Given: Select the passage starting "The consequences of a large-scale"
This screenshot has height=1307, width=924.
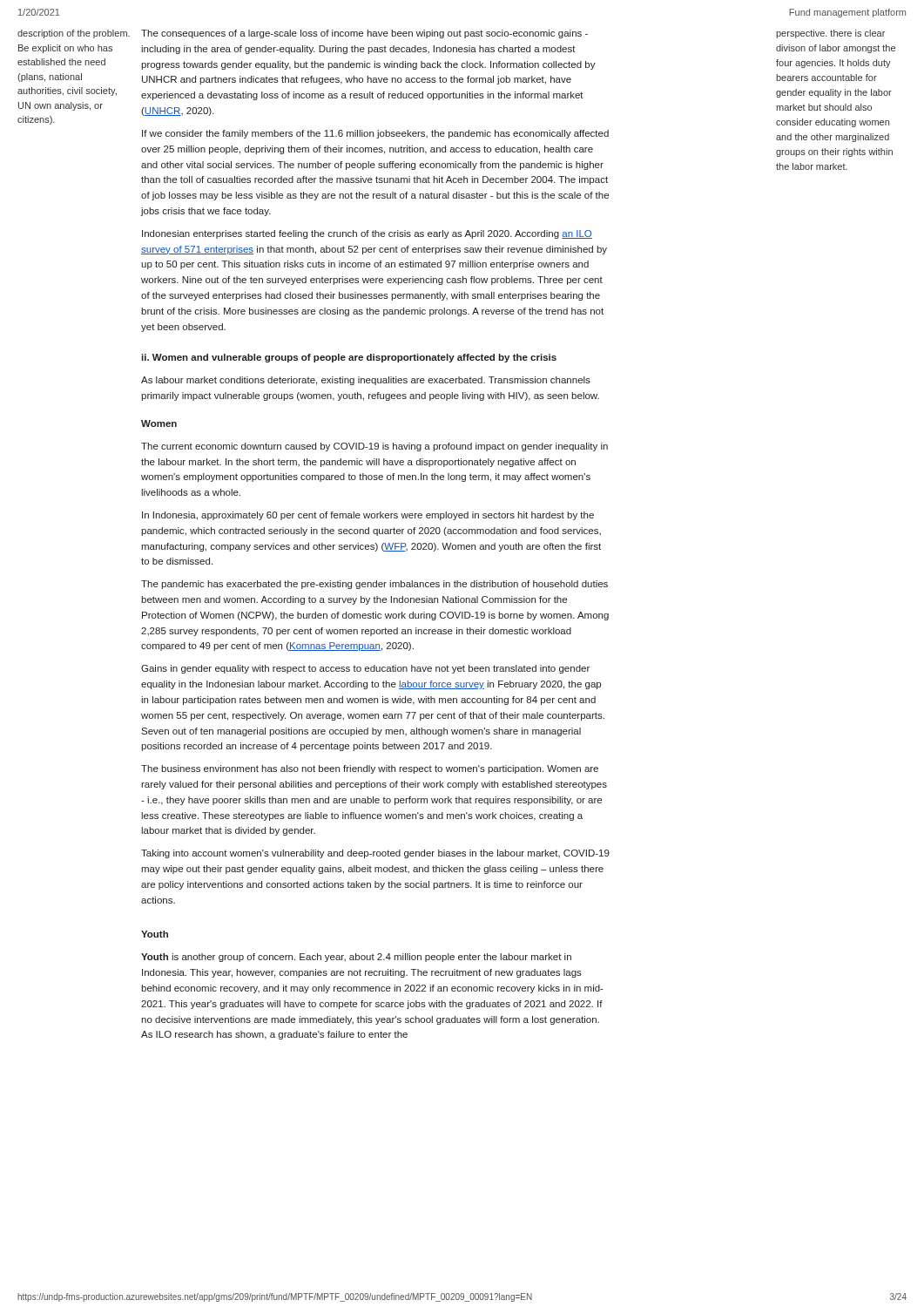Looking at the screenshot, I should coord(376,73).
